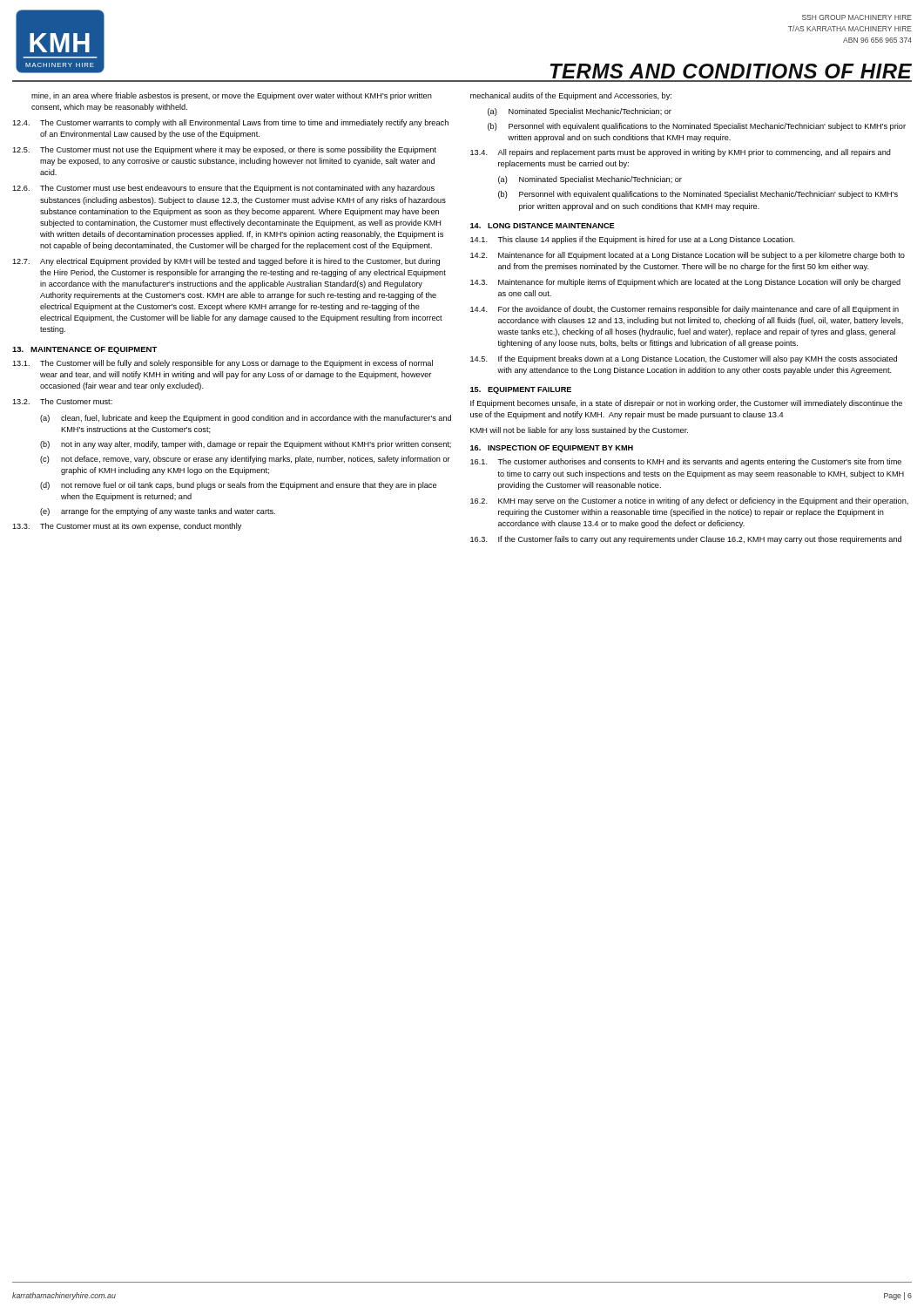The image size is (924, 1307).
Task: Locate the block starting "15. EQUIPMENT FAILURE"
Action: pyautogui.click(x=521, y=390)
